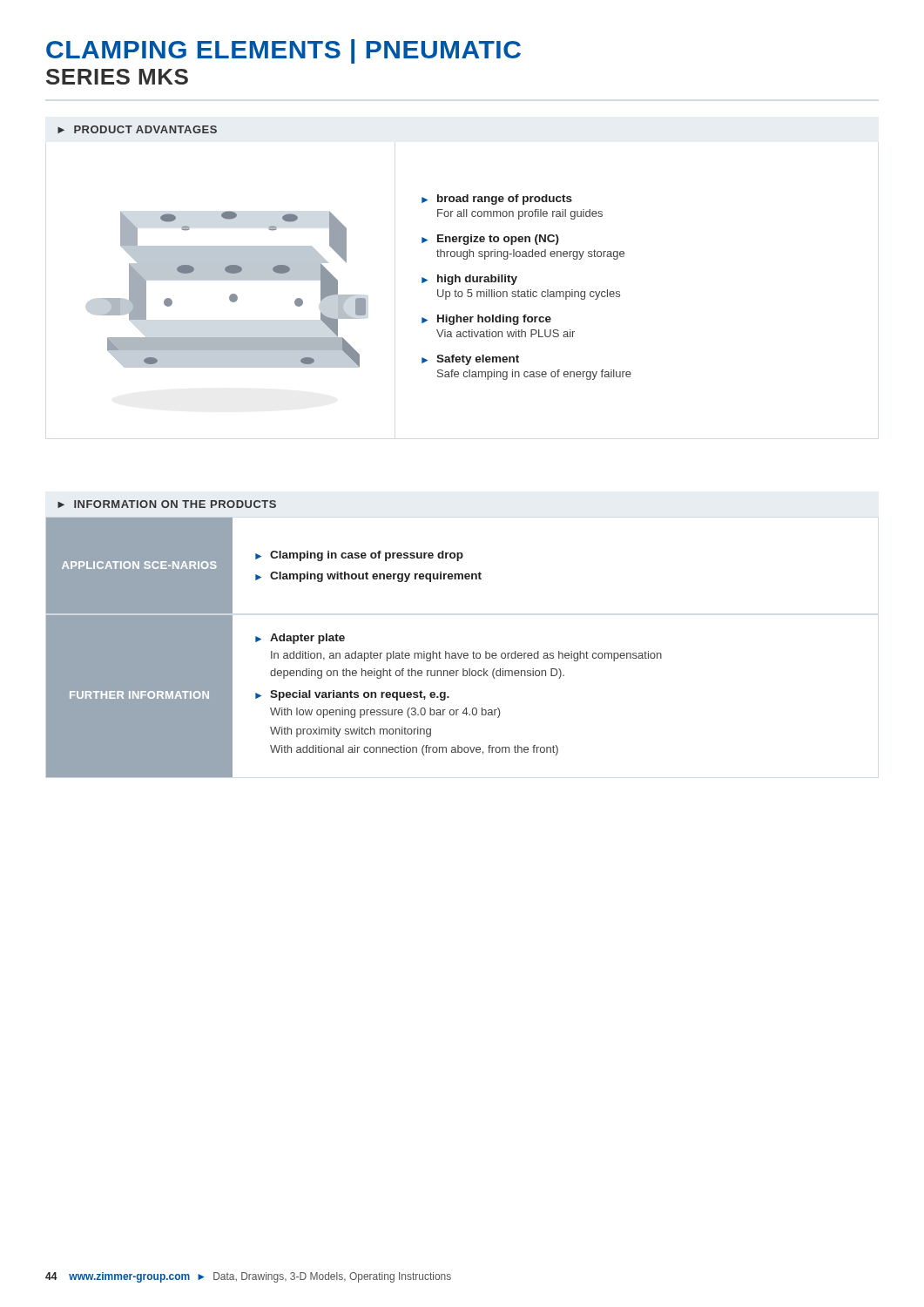924x1307 pixels.
Task: Find the list item that says "►Clamping in case"
Action: click(x=359, y=556)
